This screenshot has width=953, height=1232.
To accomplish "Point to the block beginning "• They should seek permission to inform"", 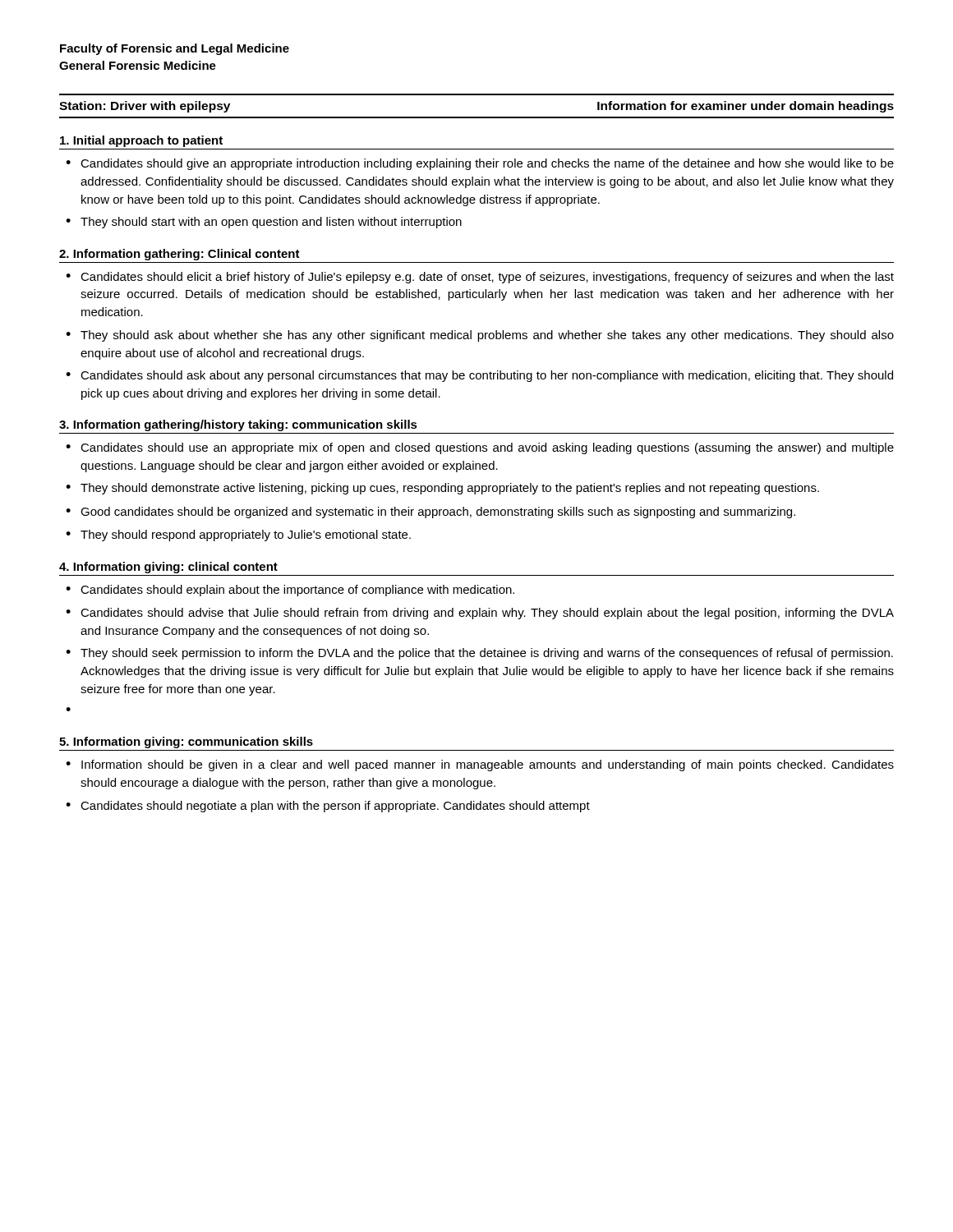I will 480,671.
